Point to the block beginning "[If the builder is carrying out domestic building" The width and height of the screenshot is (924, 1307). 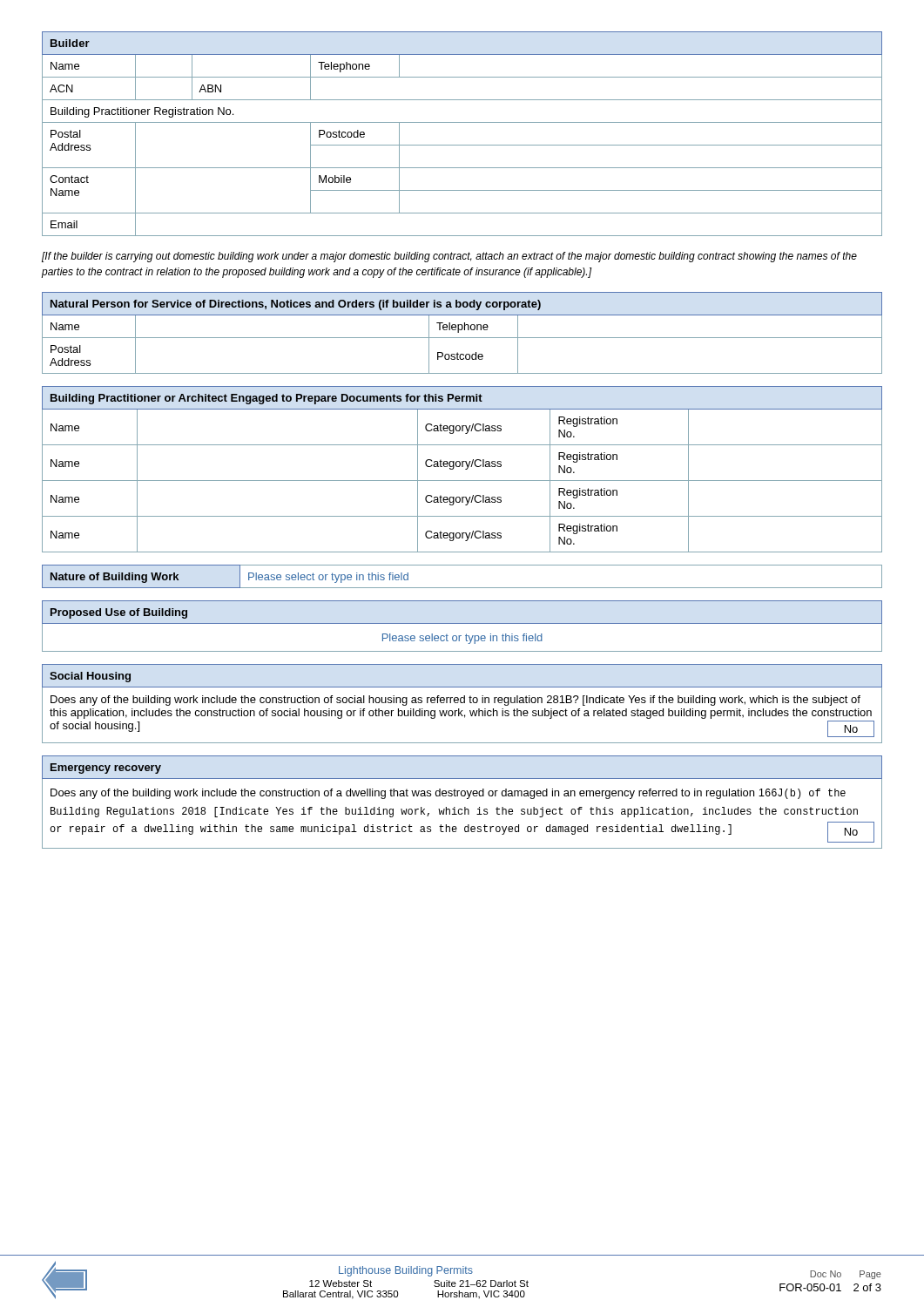(449, 264)
